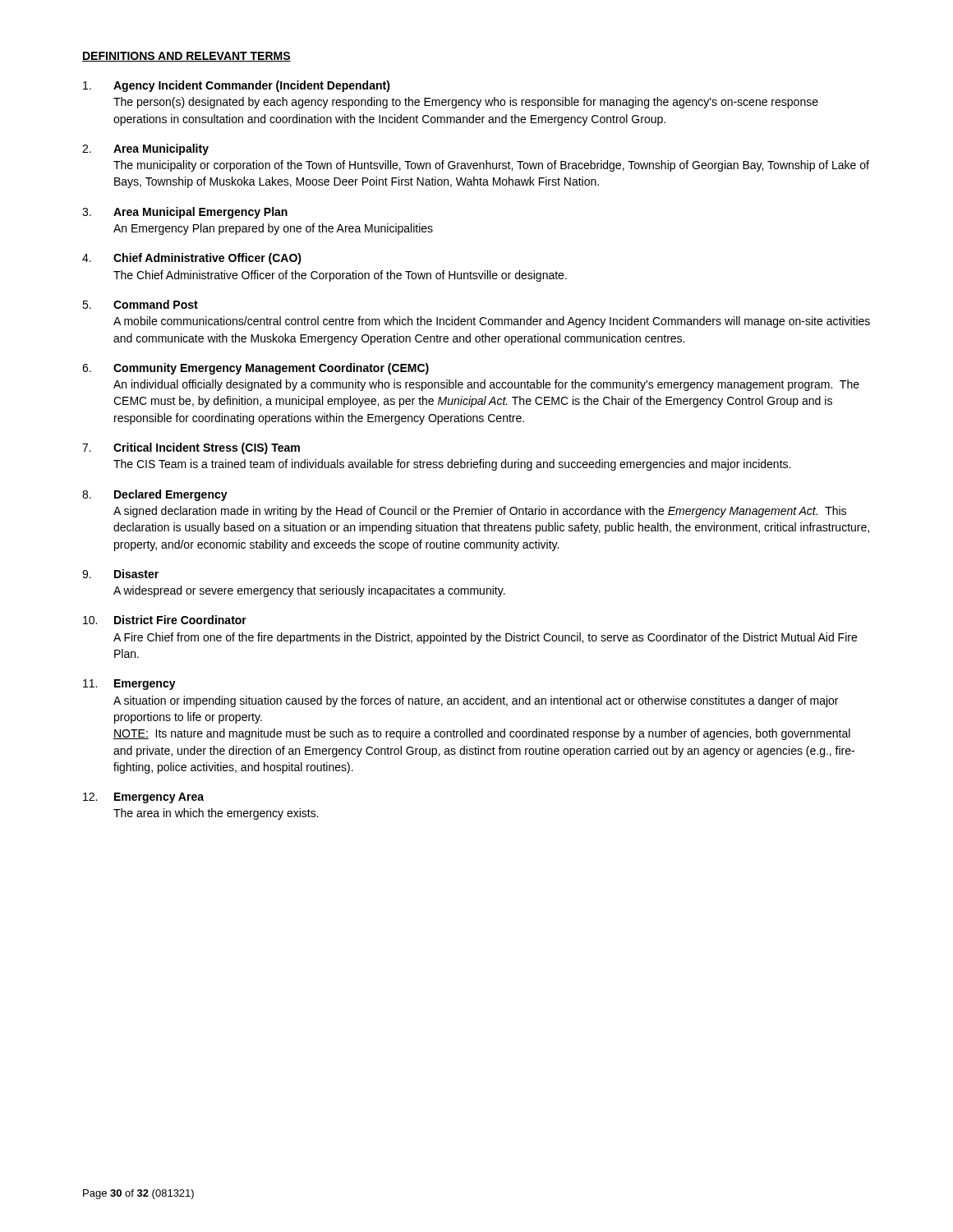Locate the text block starting "3. Area Municipal Emergency"

[185, 213]
